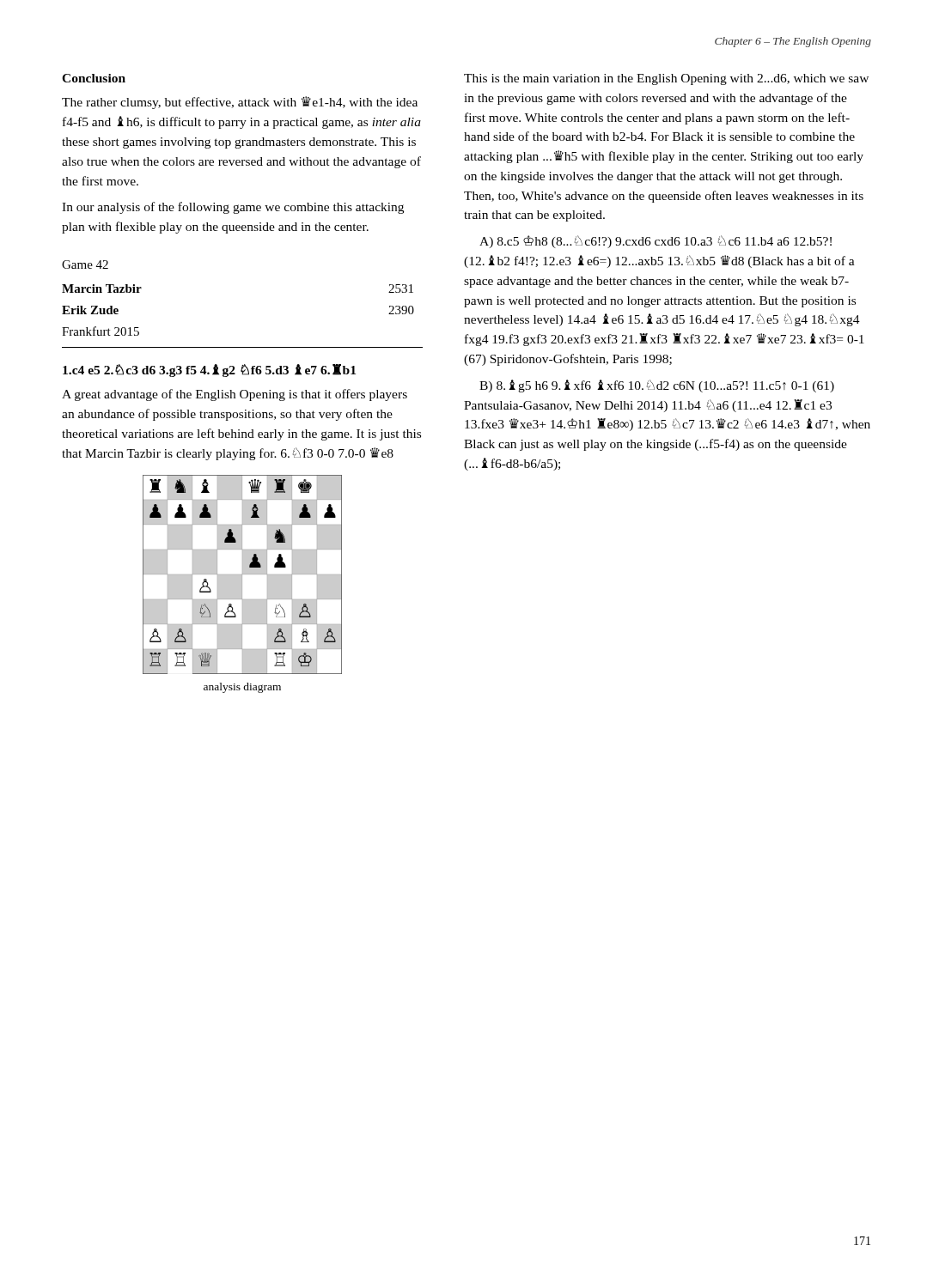This screenshot has height=1288, width=933.
Task: Click on the schematic
Action: click(x=242, y=575)
